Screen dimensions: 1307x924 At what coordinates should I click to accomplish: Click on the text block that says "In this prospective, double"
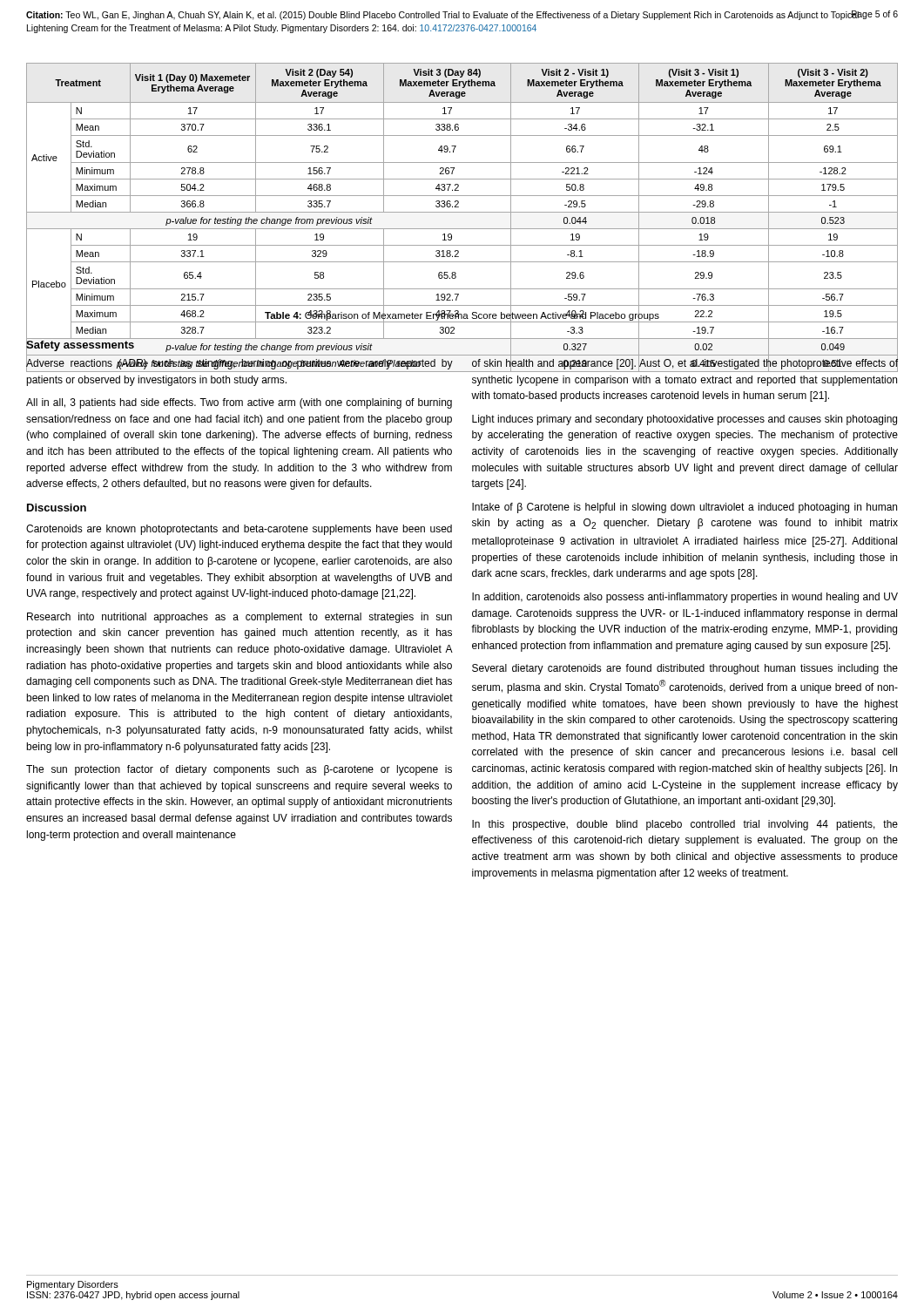[685, 848]
